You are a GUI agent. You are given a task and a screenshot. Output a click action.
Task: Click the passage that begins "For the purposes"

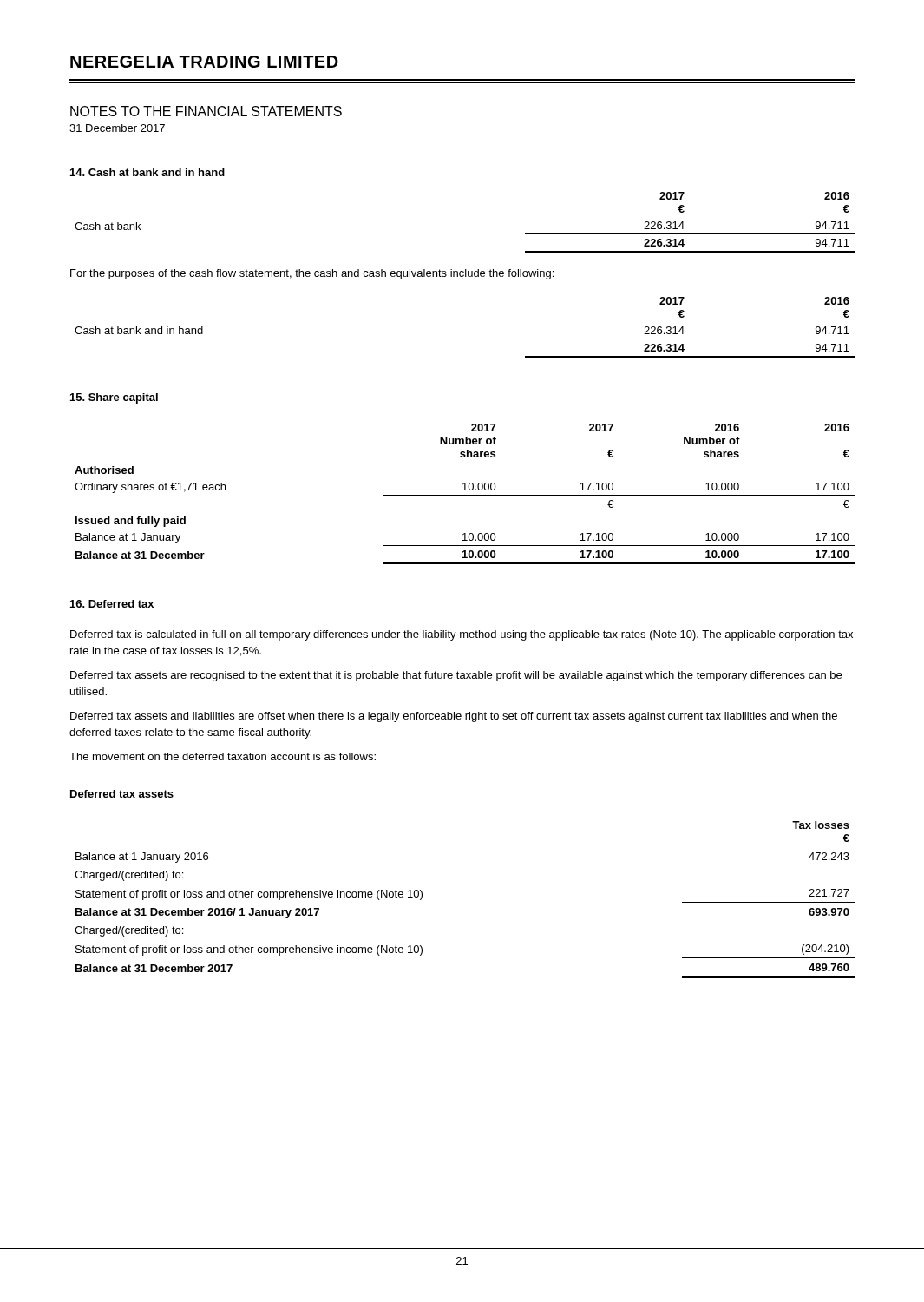click(x=462, y=273)
